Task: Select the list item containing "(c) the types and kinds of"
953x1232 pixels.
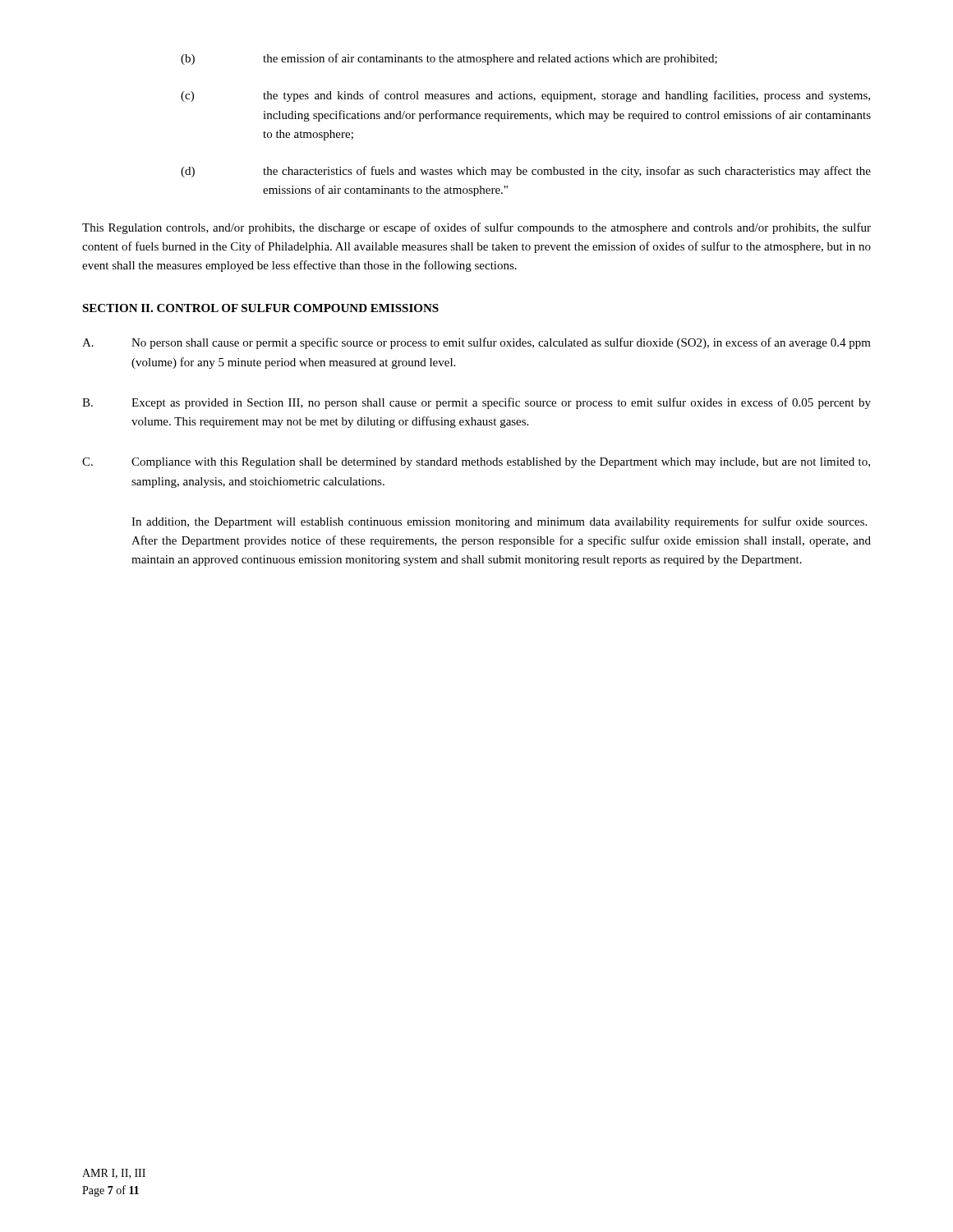Action: tap(476, 115)
